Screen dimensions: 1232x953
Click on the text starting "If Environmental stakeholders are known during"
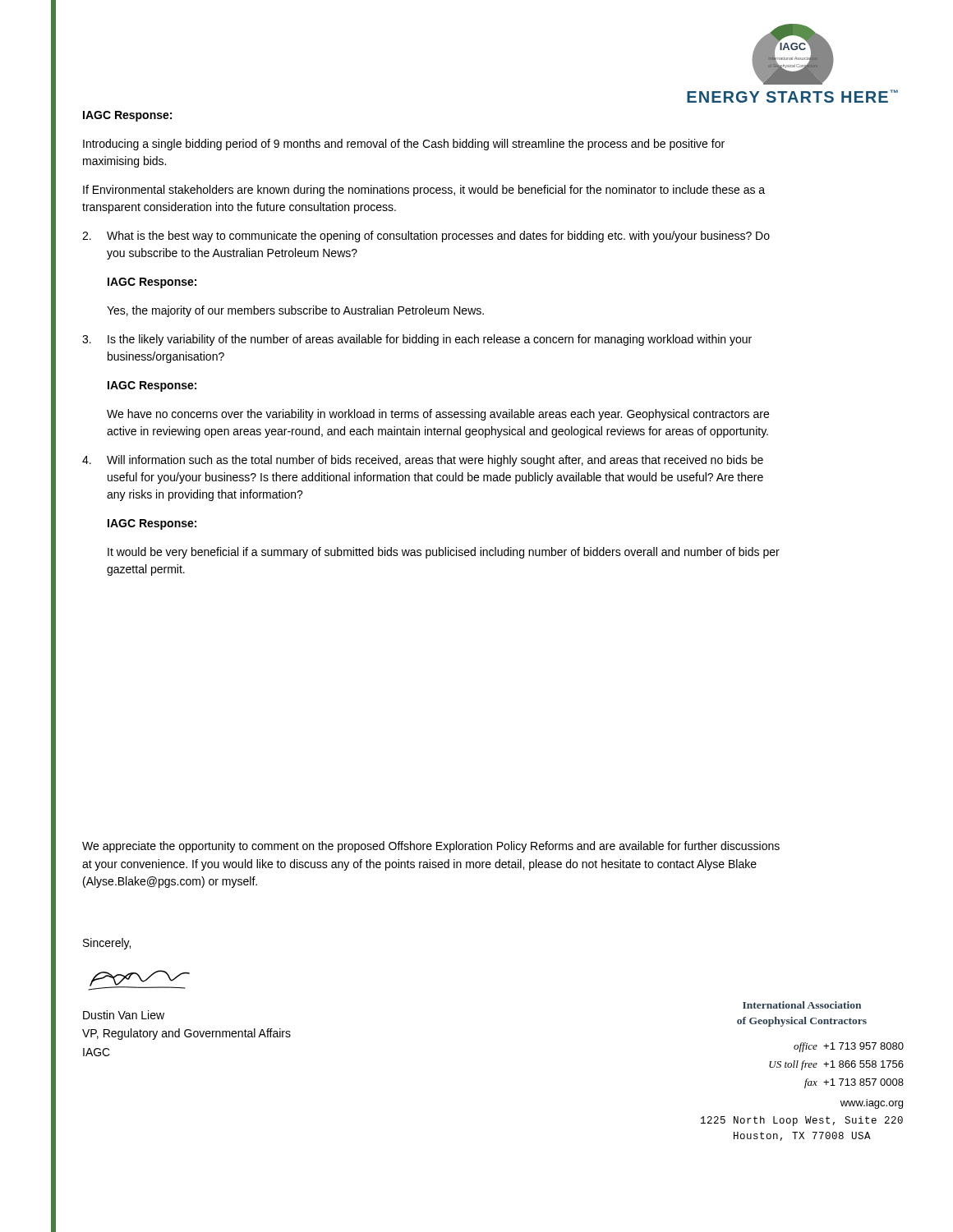[x=424, y=198]
